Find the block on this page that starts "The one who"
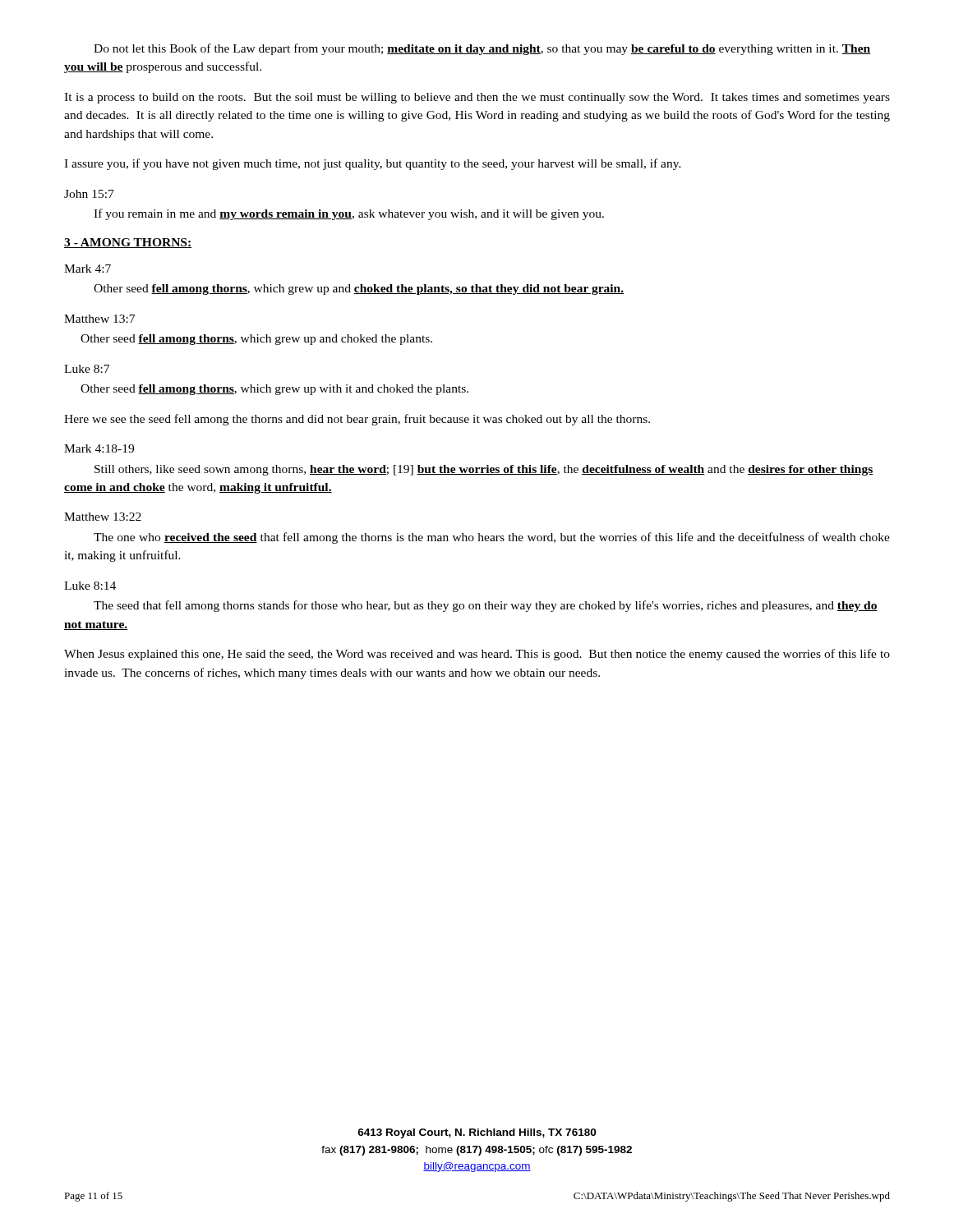Image resolution: width=954 pixels, height=1232 pixels. pyautogui.click(x=477, y=547)
